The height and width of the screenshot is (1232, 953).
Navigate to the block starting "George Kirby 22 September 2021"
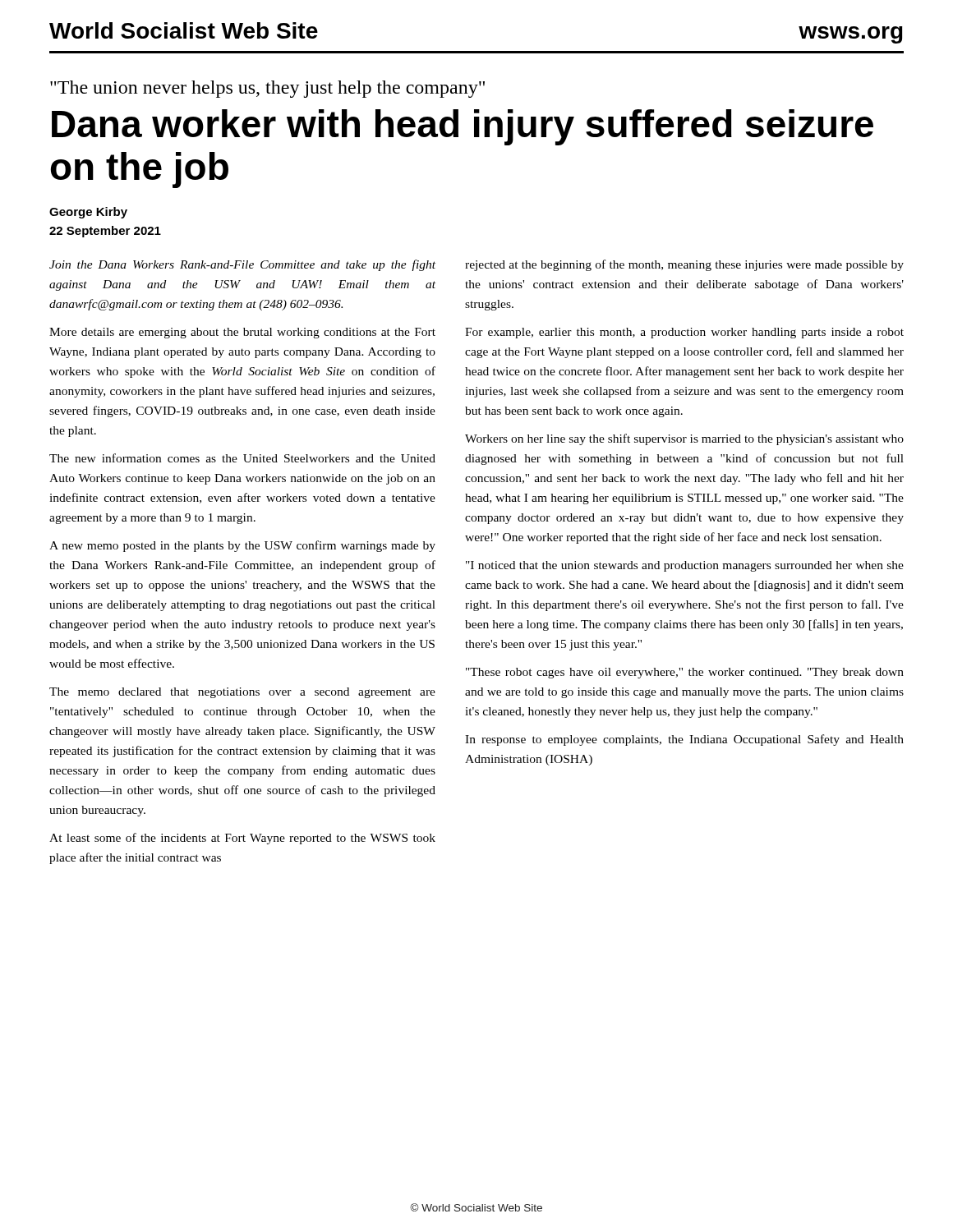tap(88, 213)
